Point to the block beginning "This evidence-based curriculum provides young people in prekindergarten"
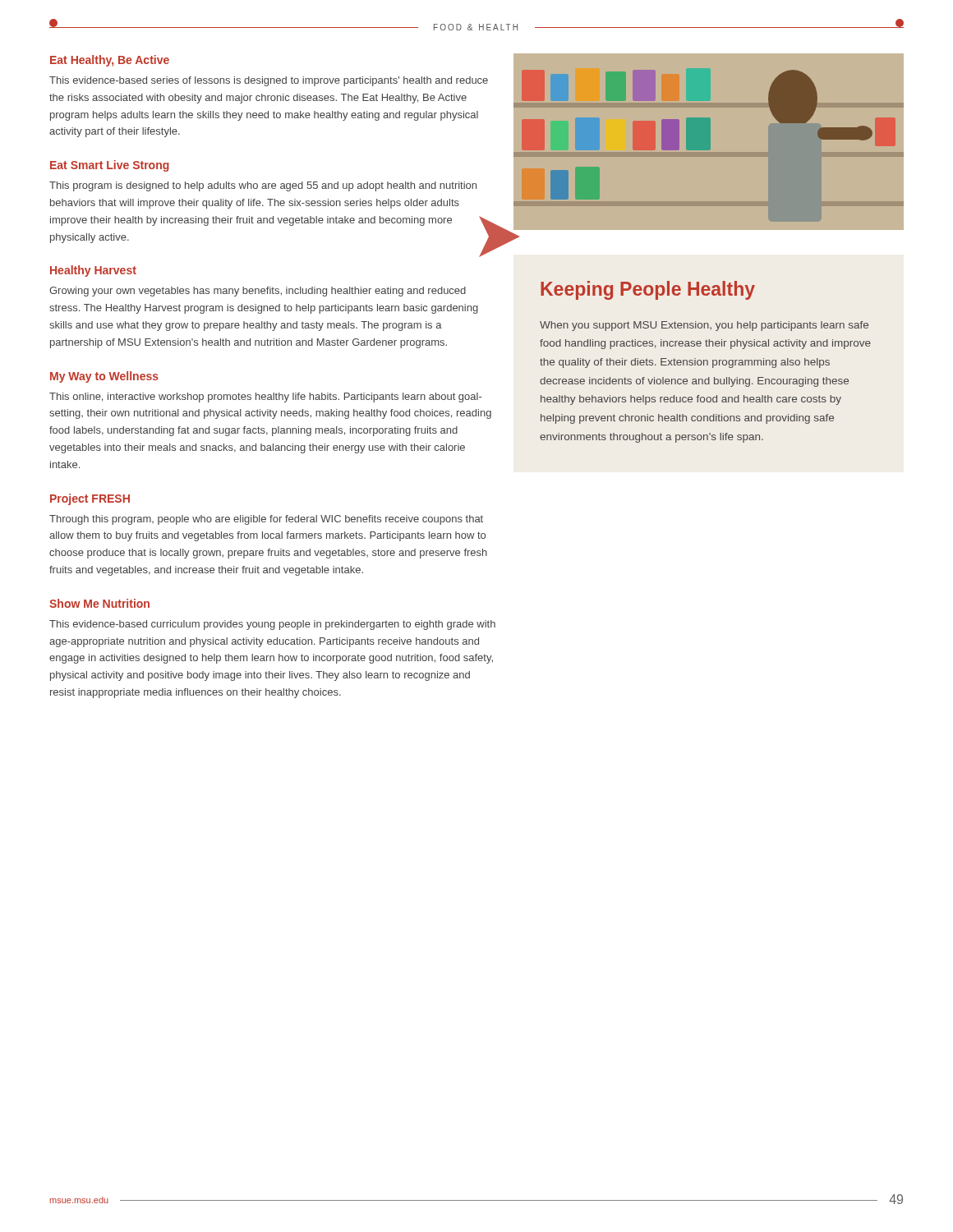This screenshot has width=953, height=1232. [273, 658]
